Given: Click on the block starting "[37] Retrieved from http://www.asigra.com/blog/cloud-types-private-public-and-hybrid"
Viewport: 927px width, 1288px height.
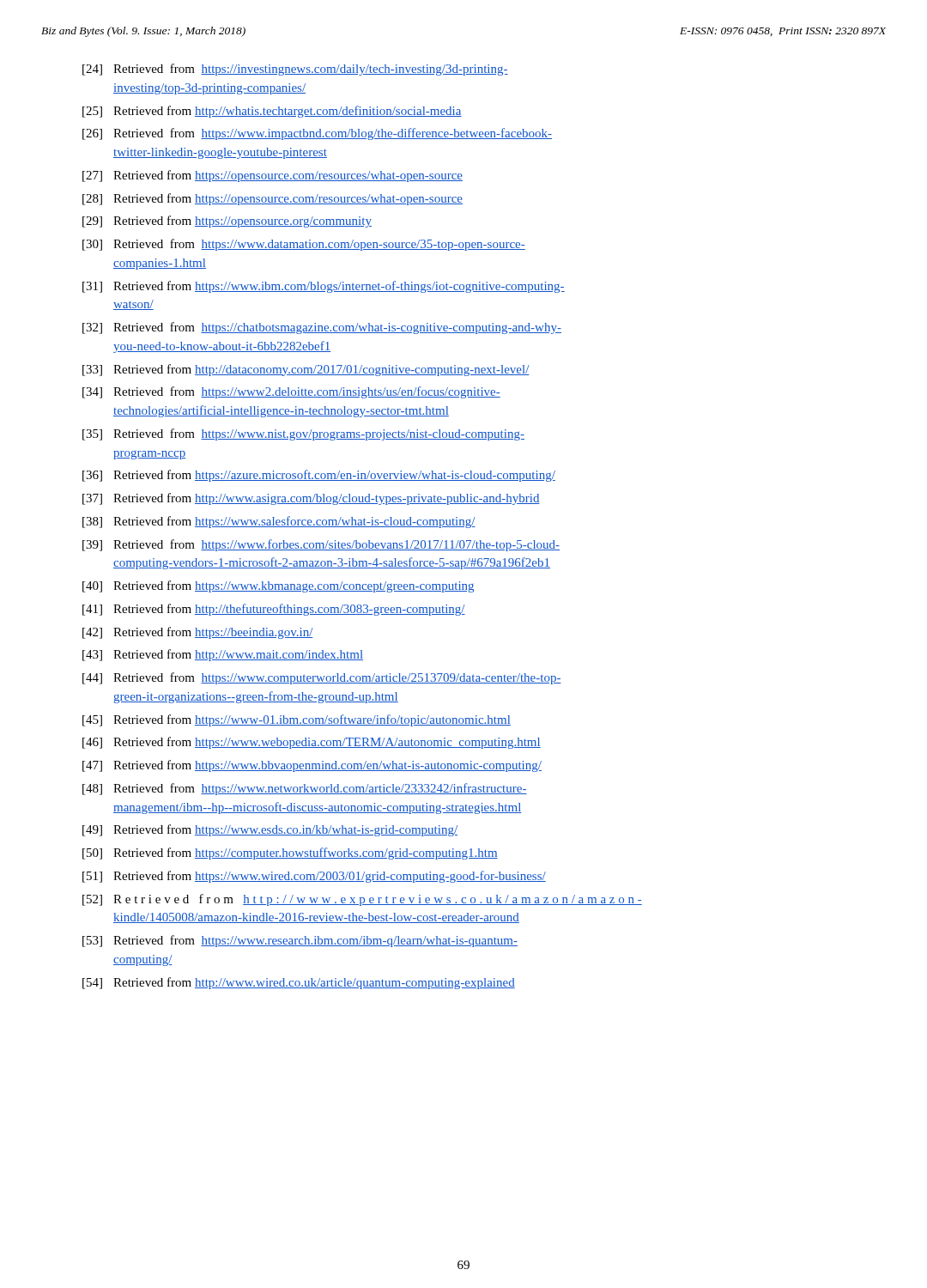Looking at the screenshot, I should tap(299, 499).
